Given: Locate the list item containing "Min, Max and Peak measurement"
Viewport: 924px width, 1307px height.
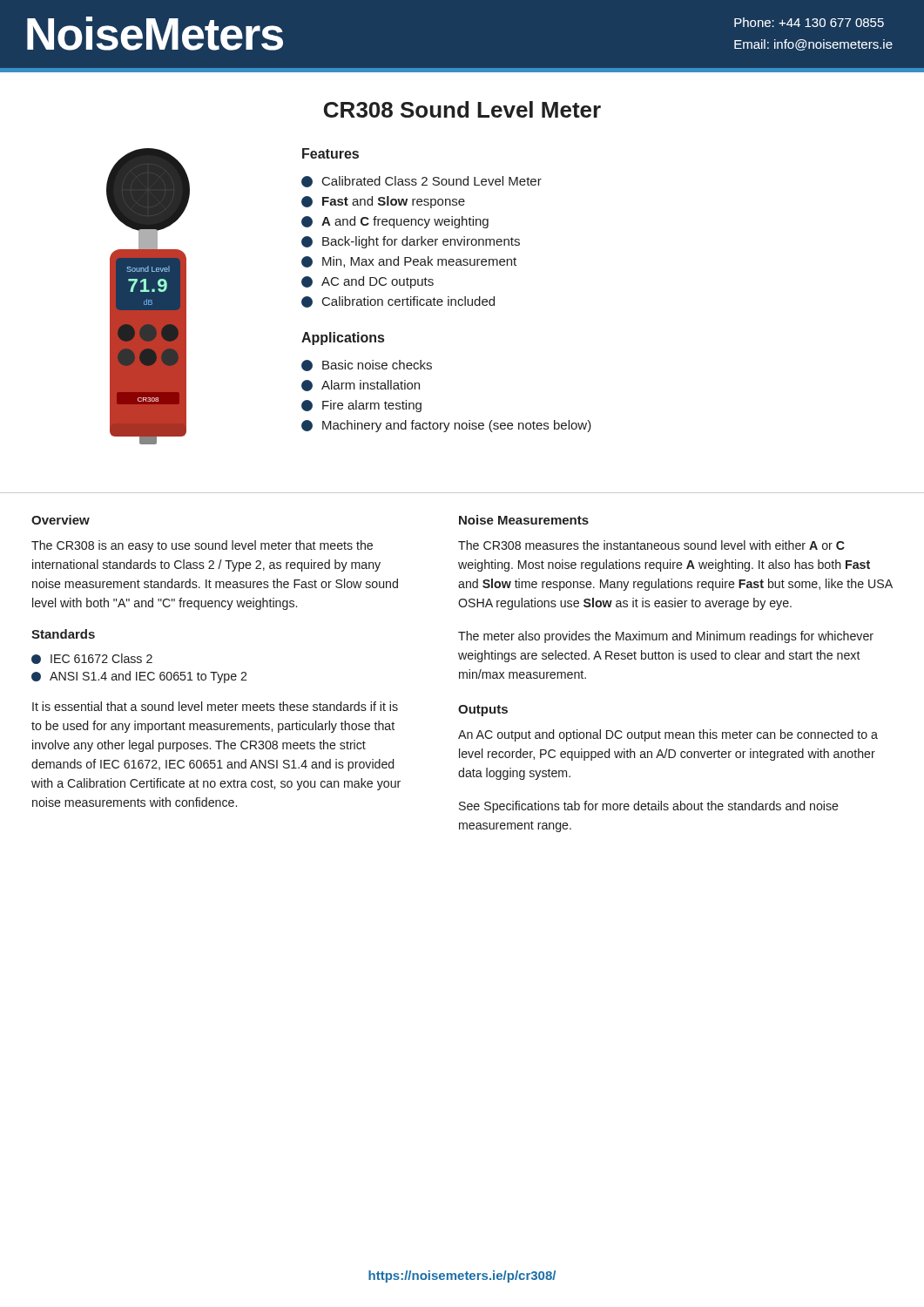Looking at the screenshot, I should [409, 261].
